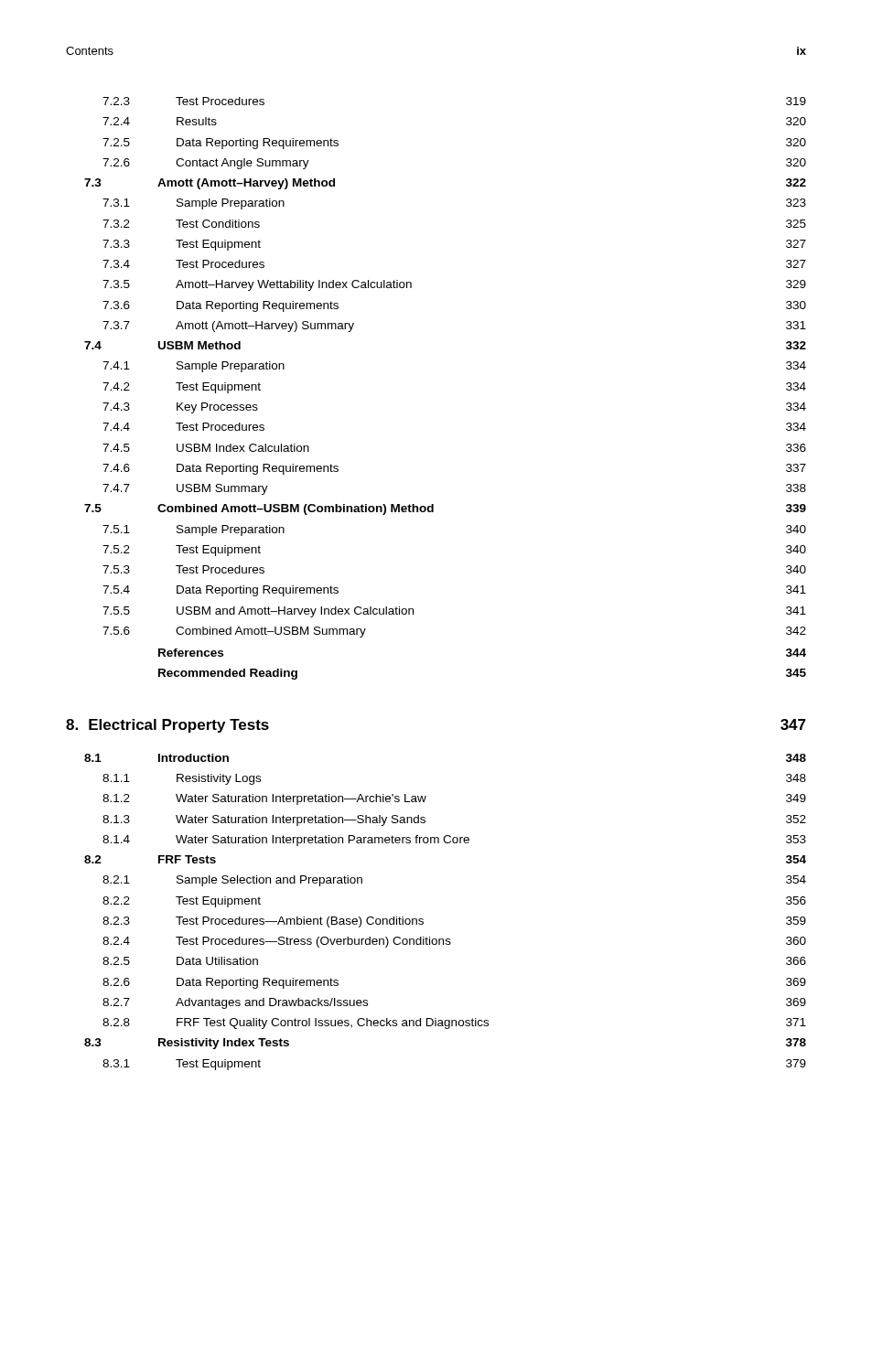
Task: Select the list item that reads "7.4.7USBM Summary 338"
Action: click(116, 490)
